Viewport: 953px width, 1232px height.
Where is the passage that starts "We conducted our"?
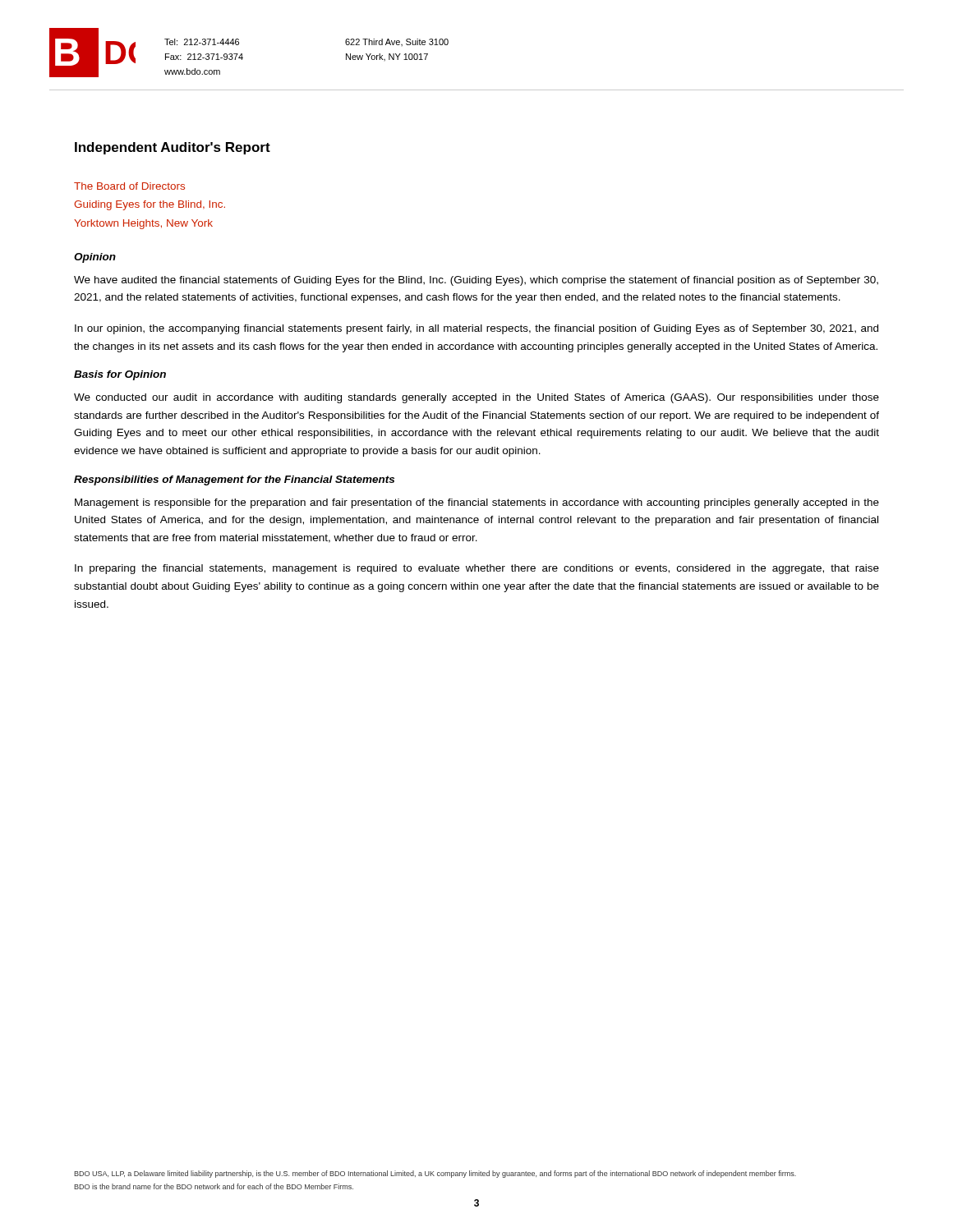(x=476, y=424)
